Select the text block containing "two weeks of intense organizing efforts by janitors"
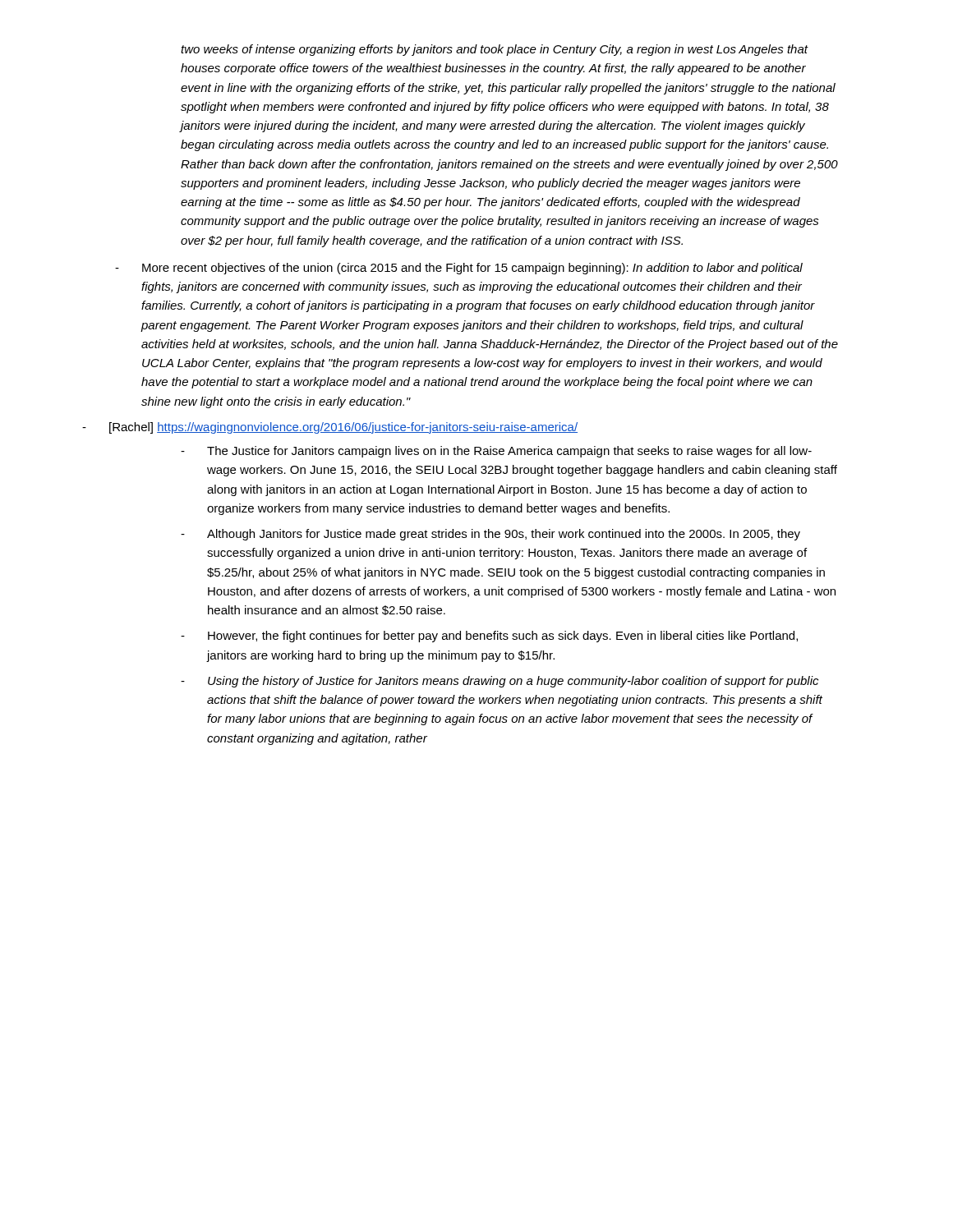 [509, 144]
